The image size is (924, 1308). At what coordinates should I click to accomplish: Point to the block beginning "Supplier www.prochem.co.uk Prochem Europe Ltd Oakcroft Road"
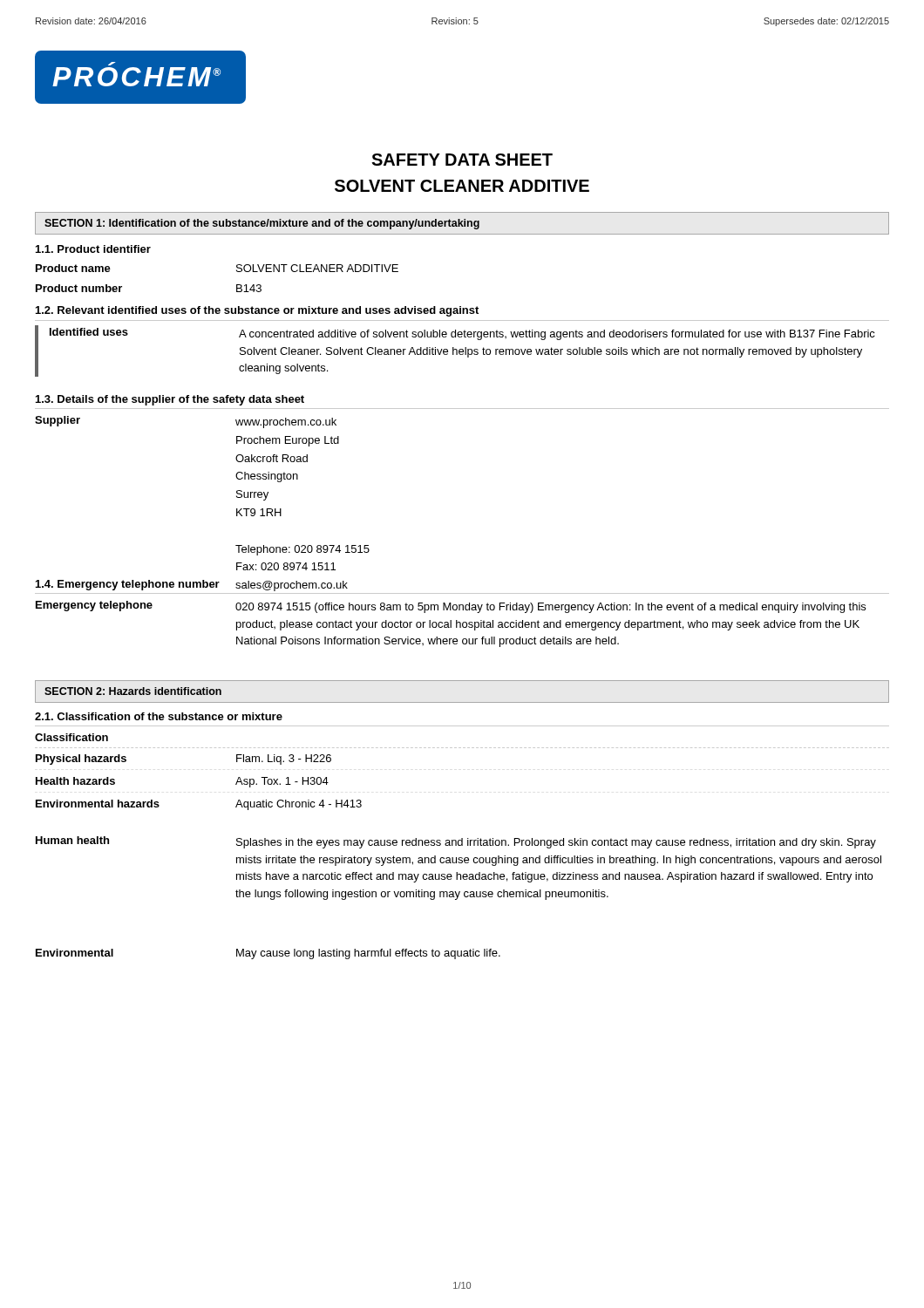[x=60, y=422]
